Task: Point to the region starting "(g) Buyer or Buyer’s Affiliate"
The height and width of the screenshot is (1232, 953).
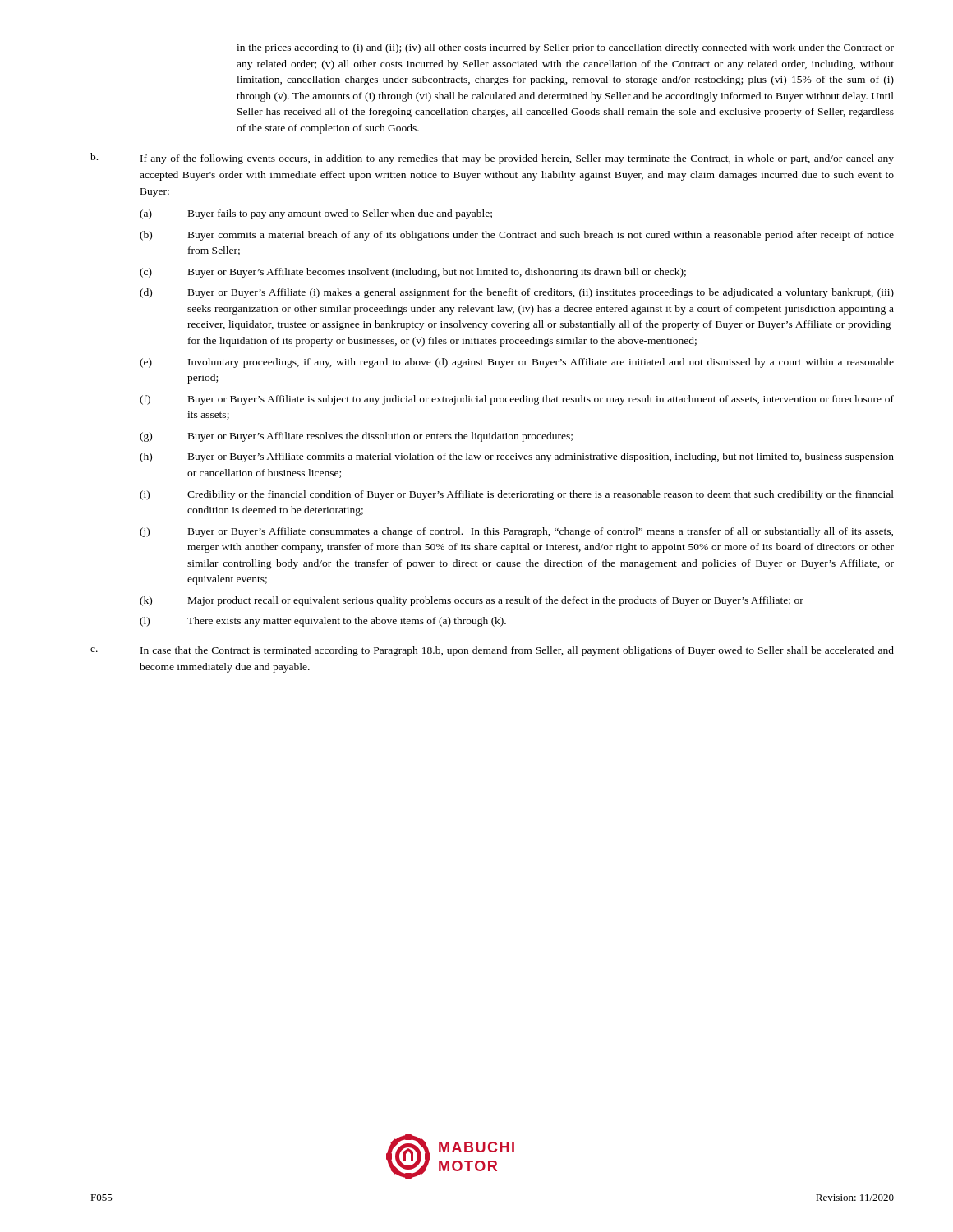Action: coord(517,436)
